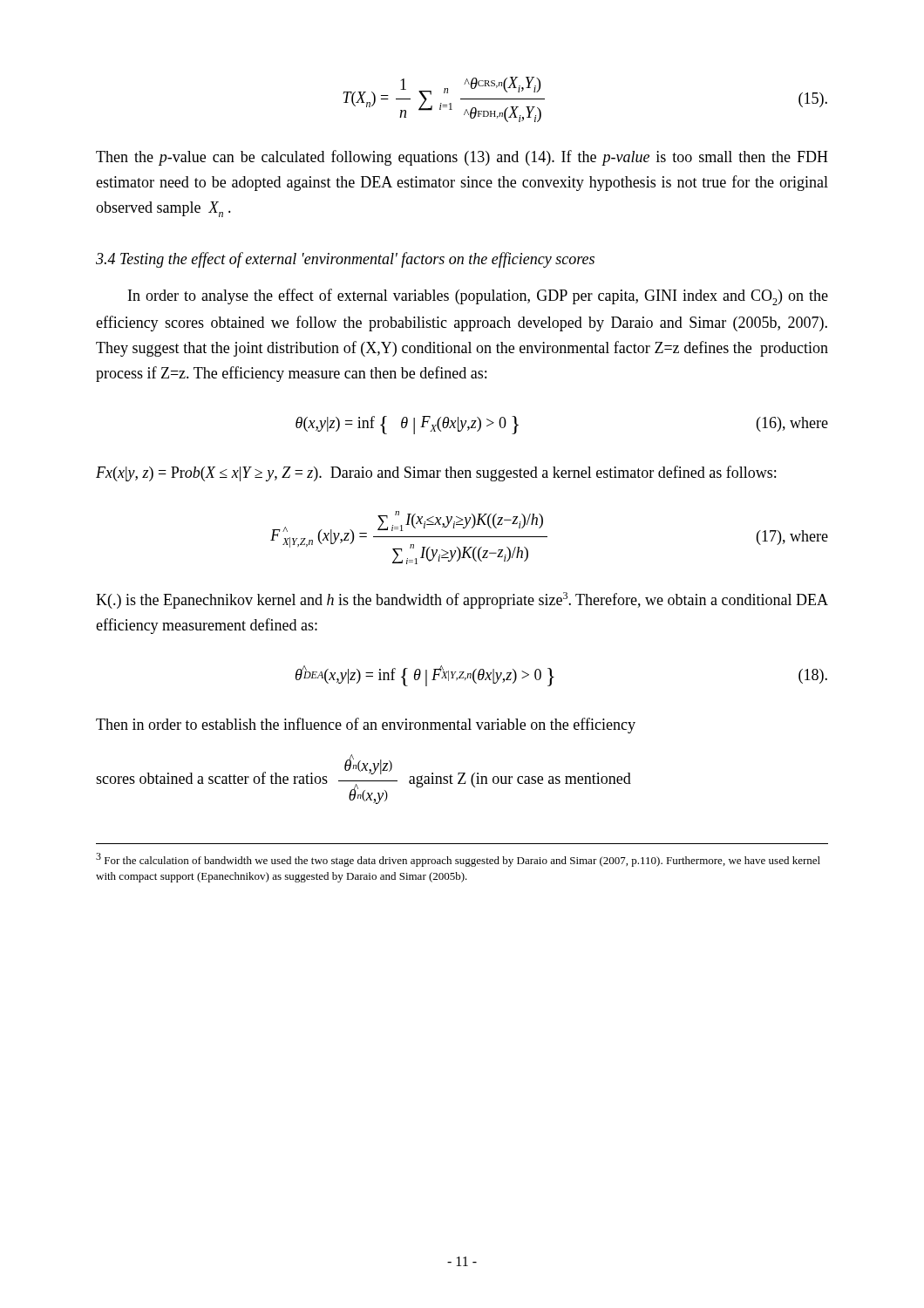This screenshot has height=1308, width=924.
Task: Locate the text starting "Then in order to establish"
Action: click(x=366, y=725)
